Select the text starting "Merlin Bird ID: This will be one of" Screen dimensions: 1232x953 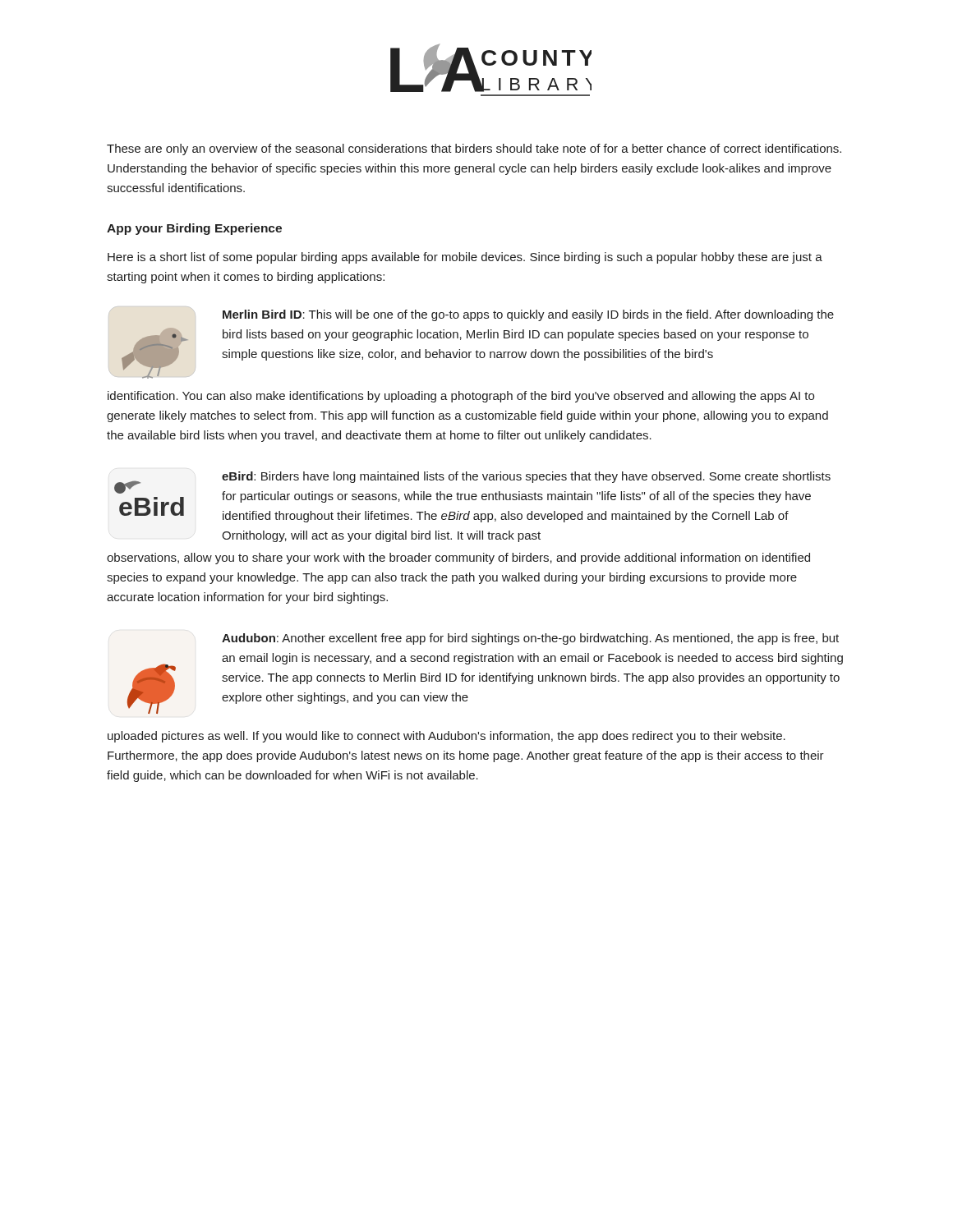(471, 315)
